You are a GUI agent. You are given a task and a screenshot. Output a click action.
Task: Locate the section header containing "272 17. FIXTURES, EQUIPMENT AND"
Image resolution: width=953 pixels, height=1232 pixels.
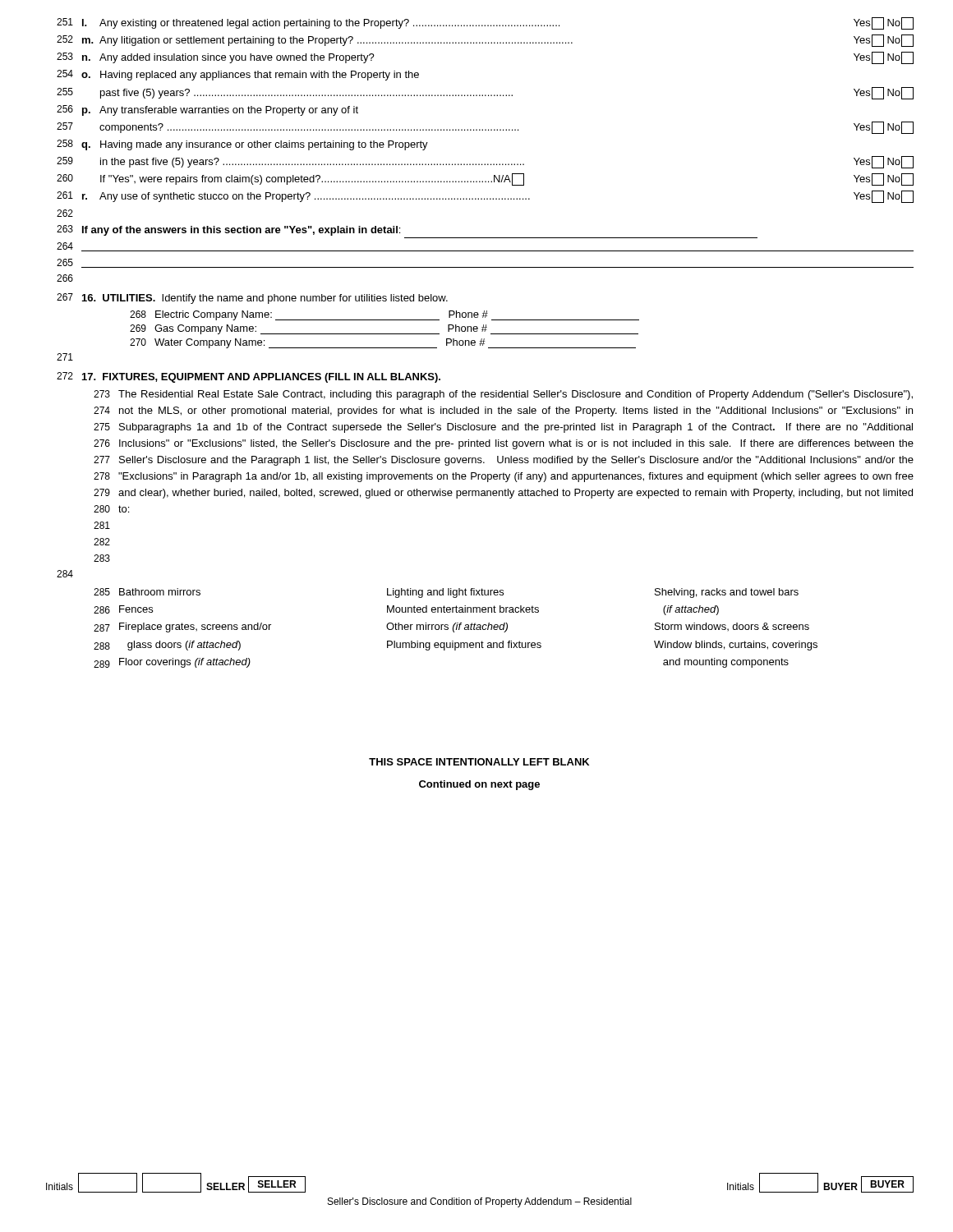coord(249,377)
